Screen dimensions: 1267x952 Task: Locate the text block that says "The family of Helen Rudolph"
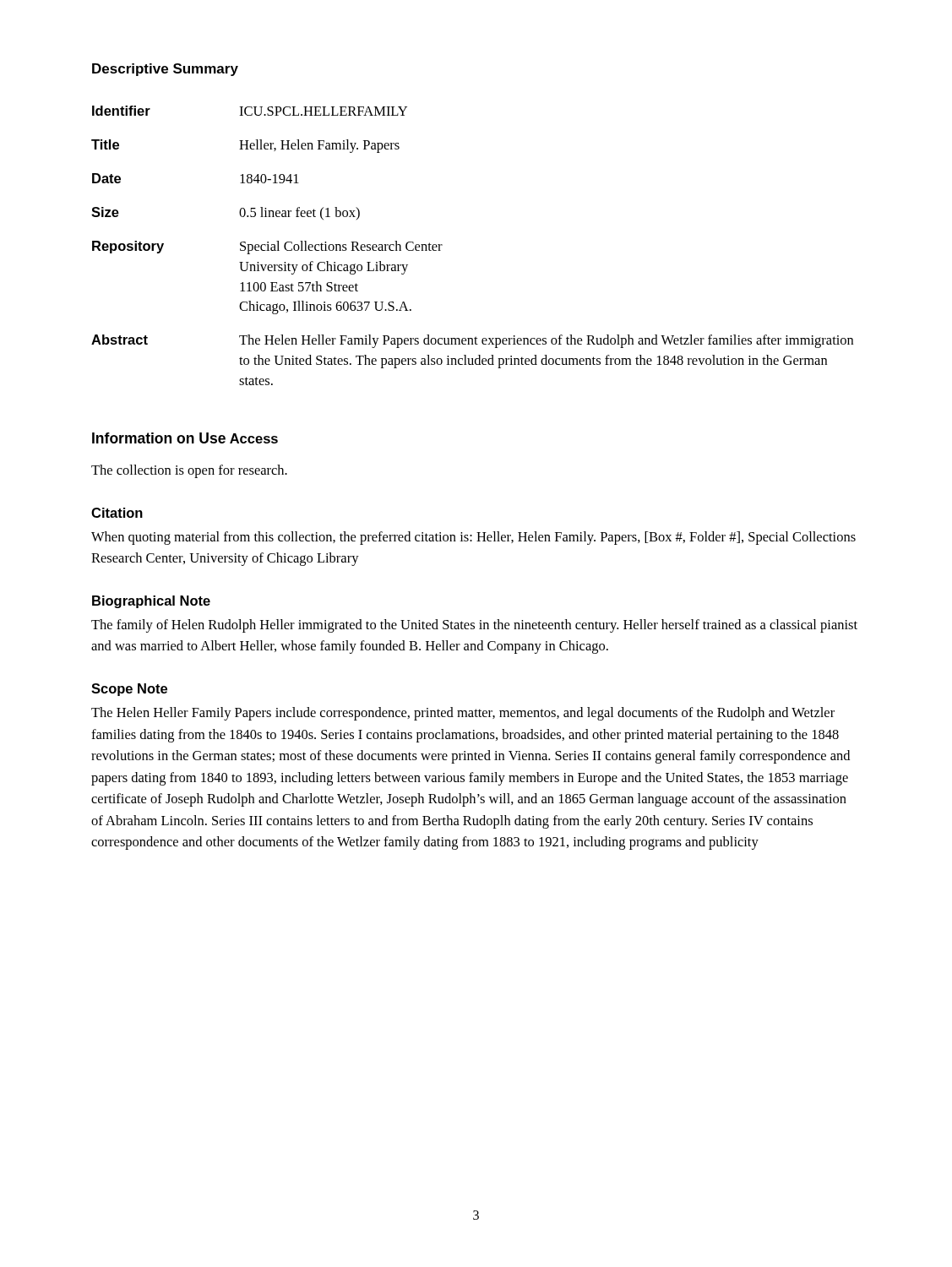click(x=474, y=635)
